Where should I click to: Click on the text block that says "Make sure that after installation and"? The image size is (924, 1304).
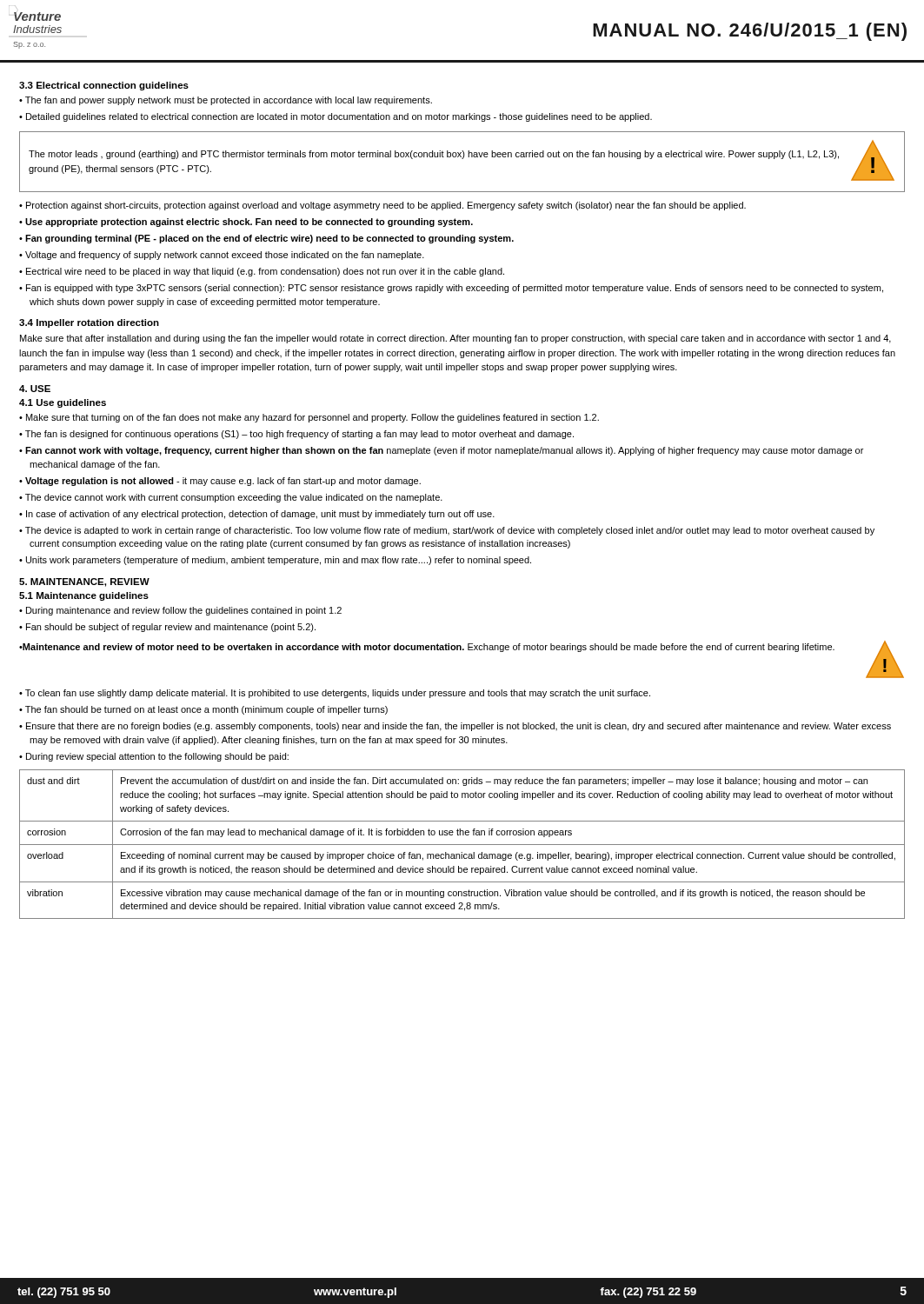pos(457,353)
